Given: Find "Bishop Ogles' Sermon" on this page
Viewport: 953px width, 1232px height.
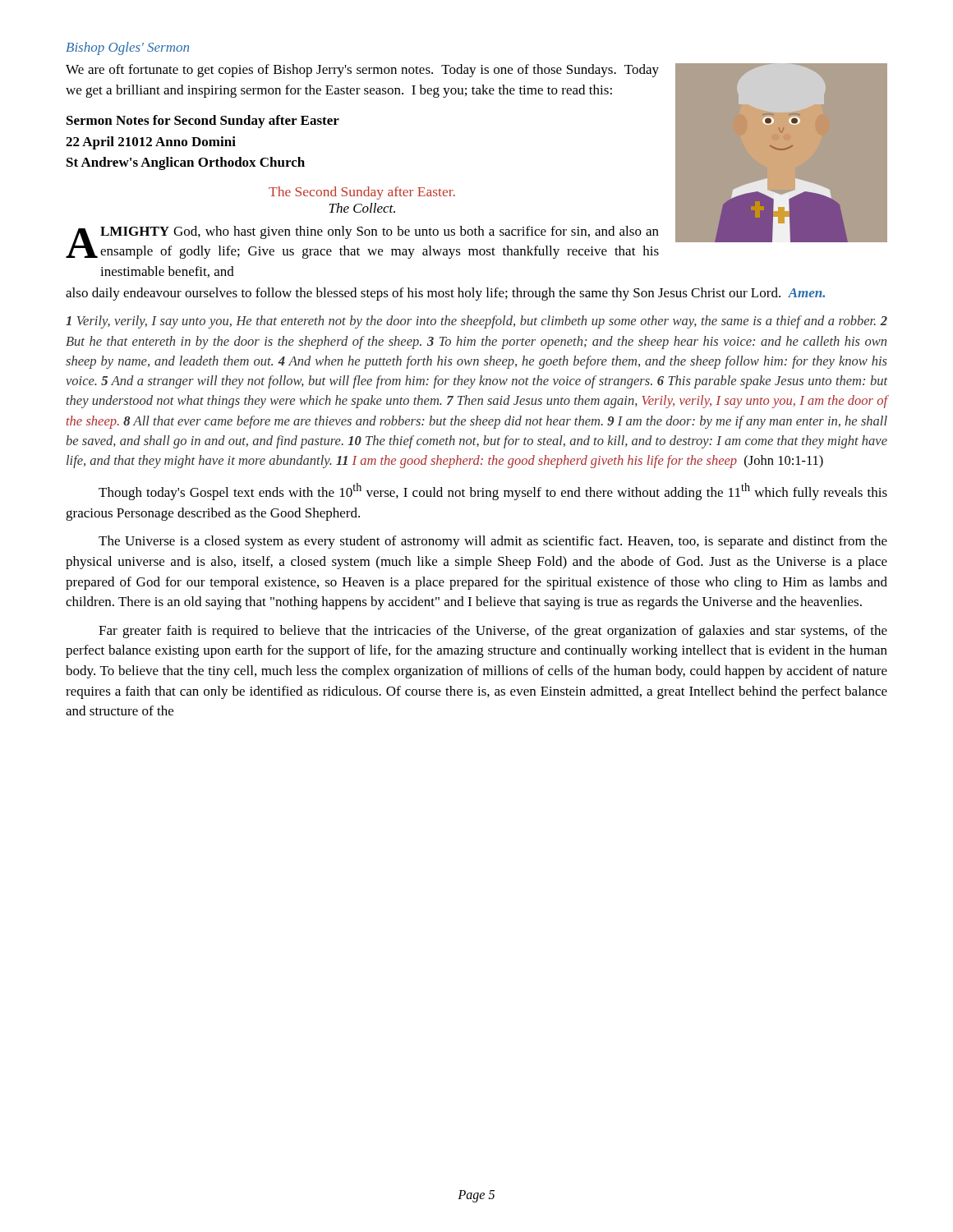Looking at the screenshot, I should [128, 47].
